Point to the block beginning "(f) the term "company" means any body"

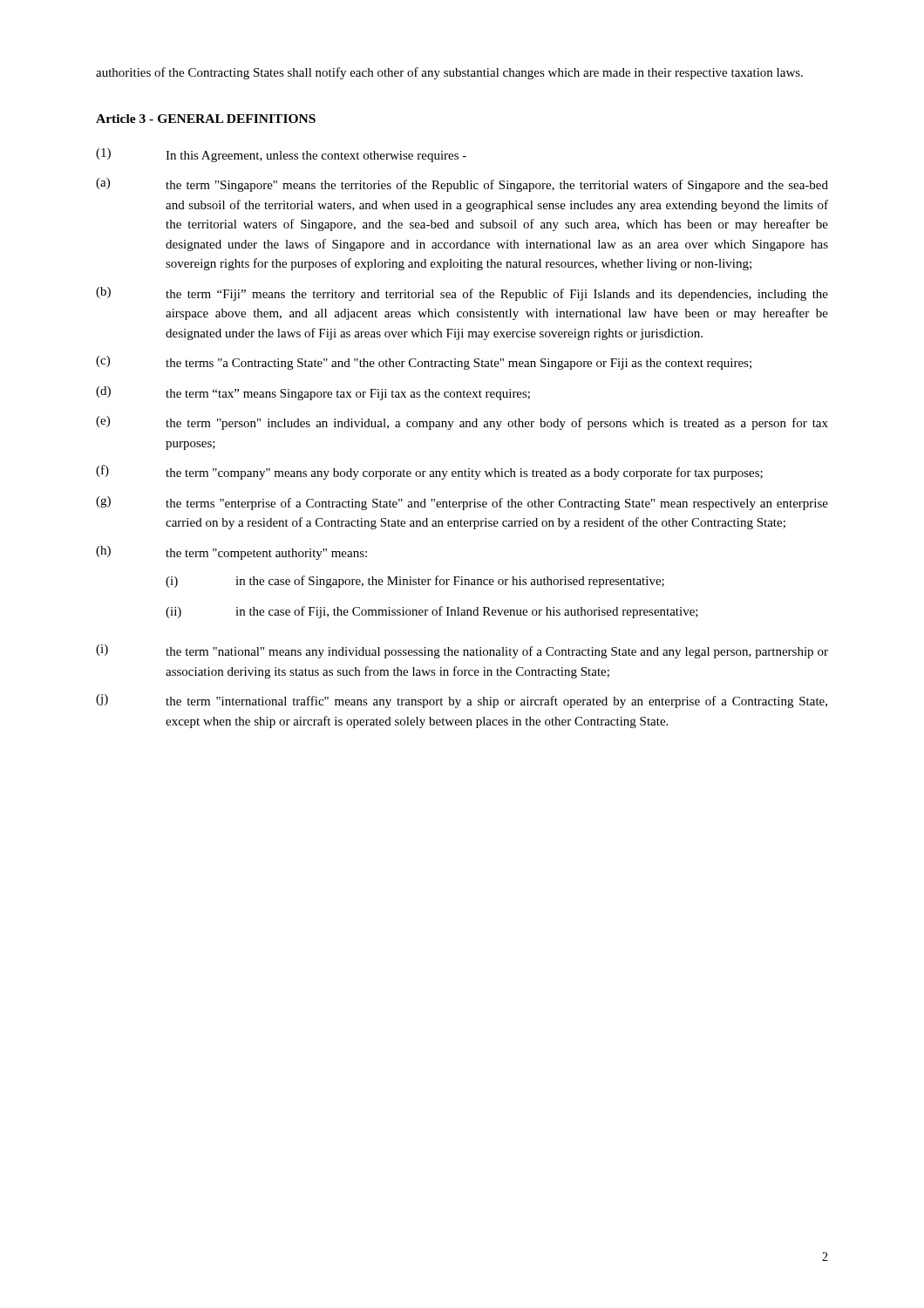(462, 473)
